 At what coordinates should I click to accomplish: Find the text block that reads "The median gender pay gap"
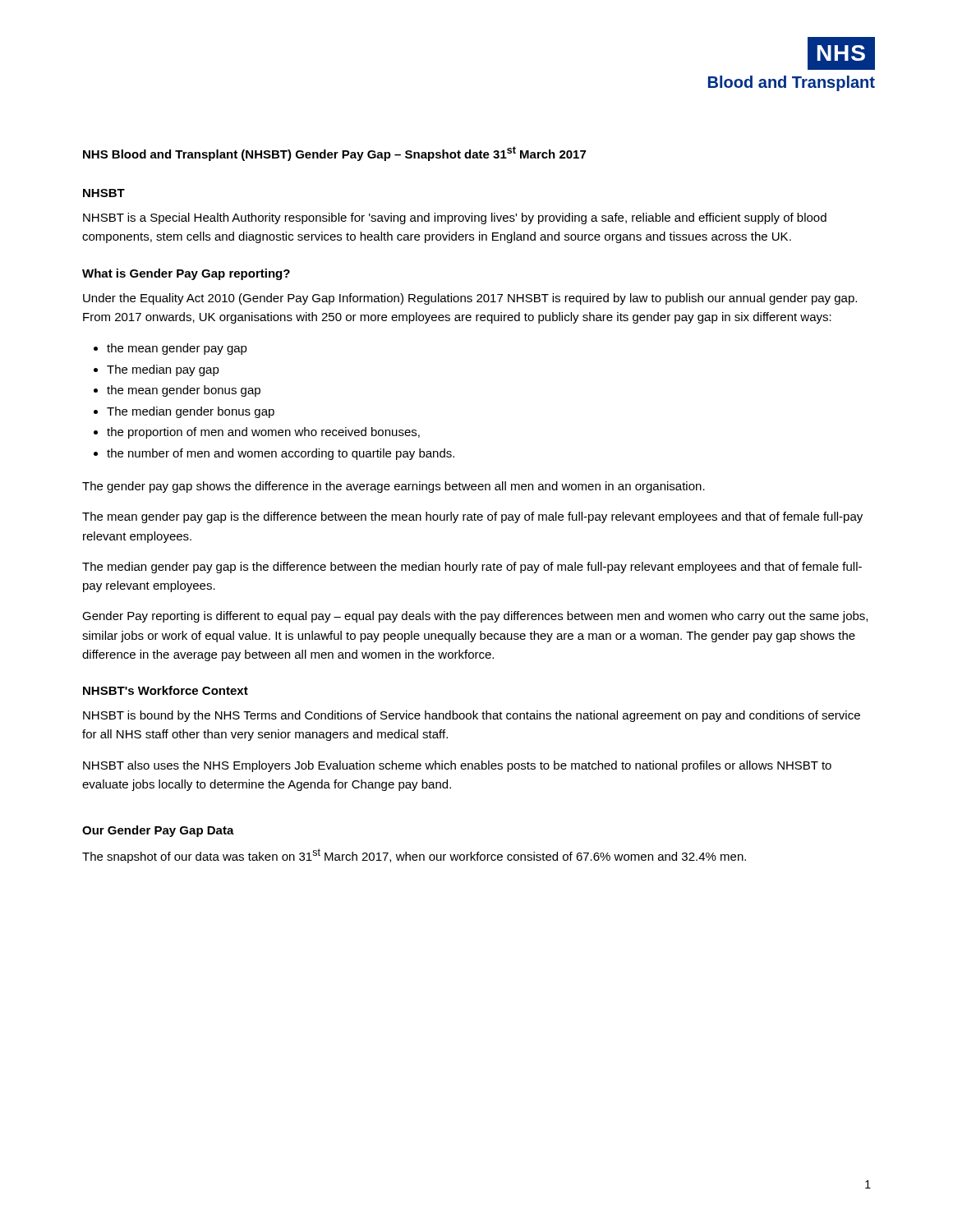click(472, 576)
